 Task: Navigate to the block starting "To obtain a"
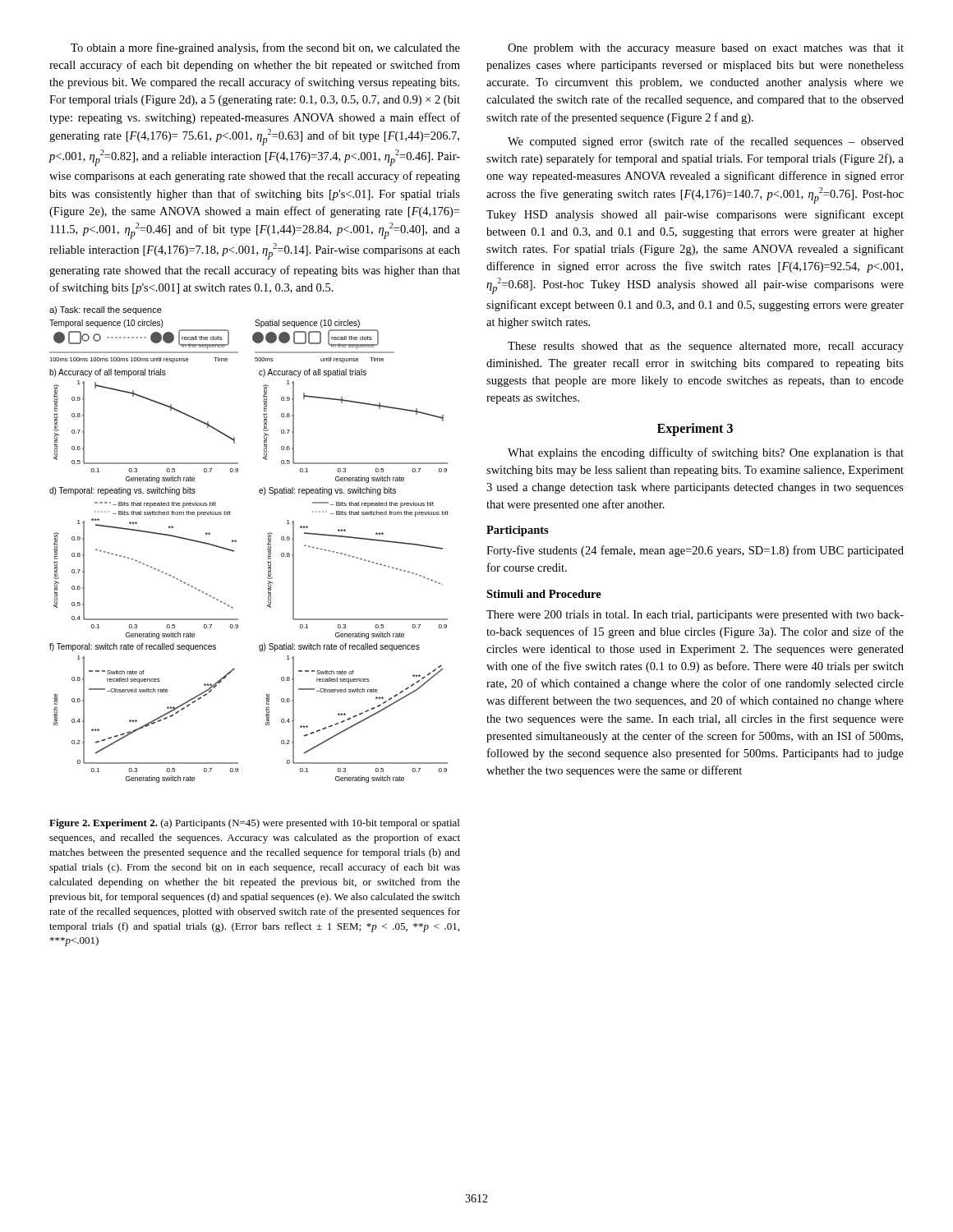tap(255, 168)
